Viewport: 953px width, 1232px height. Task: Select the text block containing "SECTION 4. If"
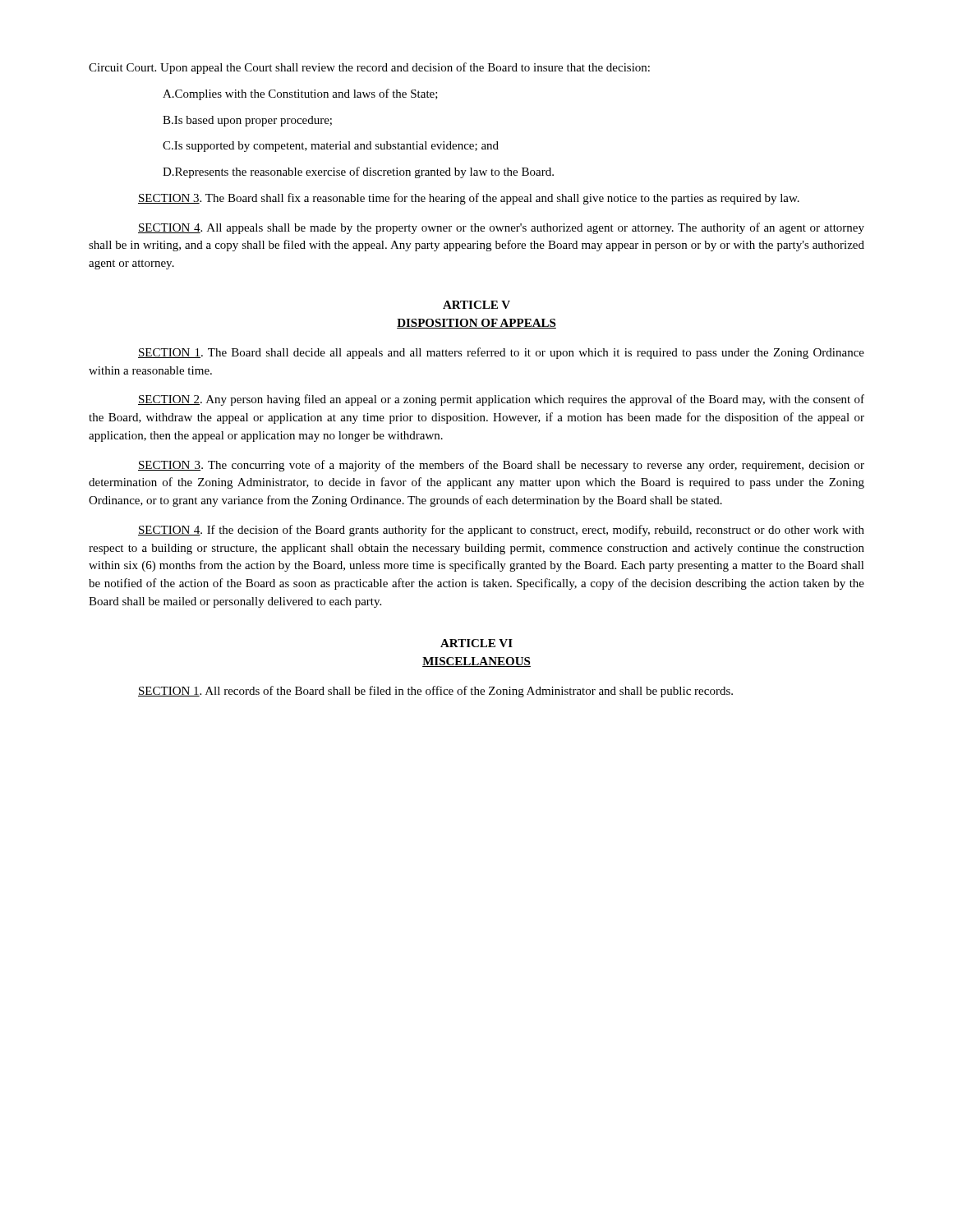(476, 566)
